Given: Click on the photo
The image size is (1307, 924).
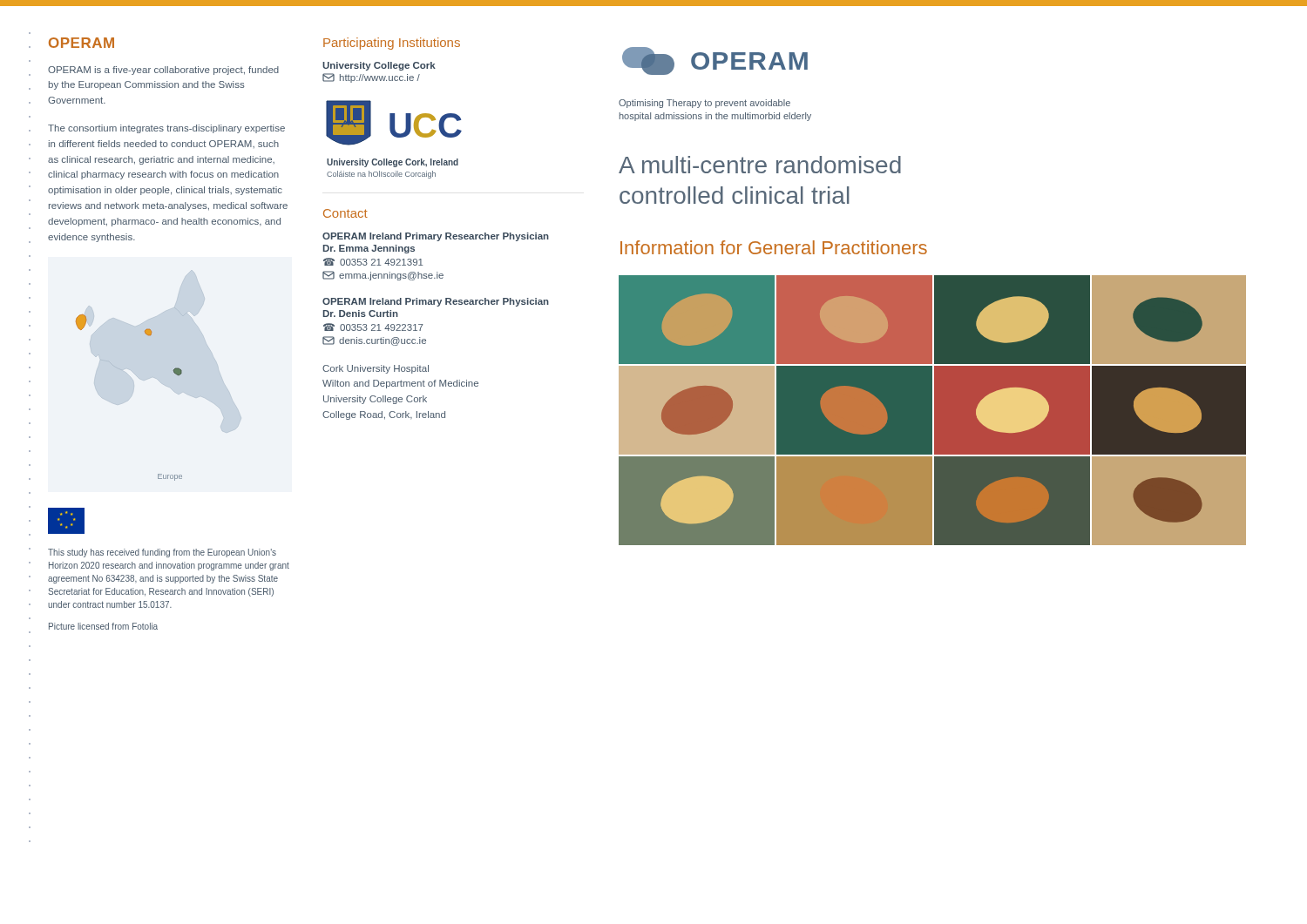Looking at the screenshot, I should click(950, 412).
